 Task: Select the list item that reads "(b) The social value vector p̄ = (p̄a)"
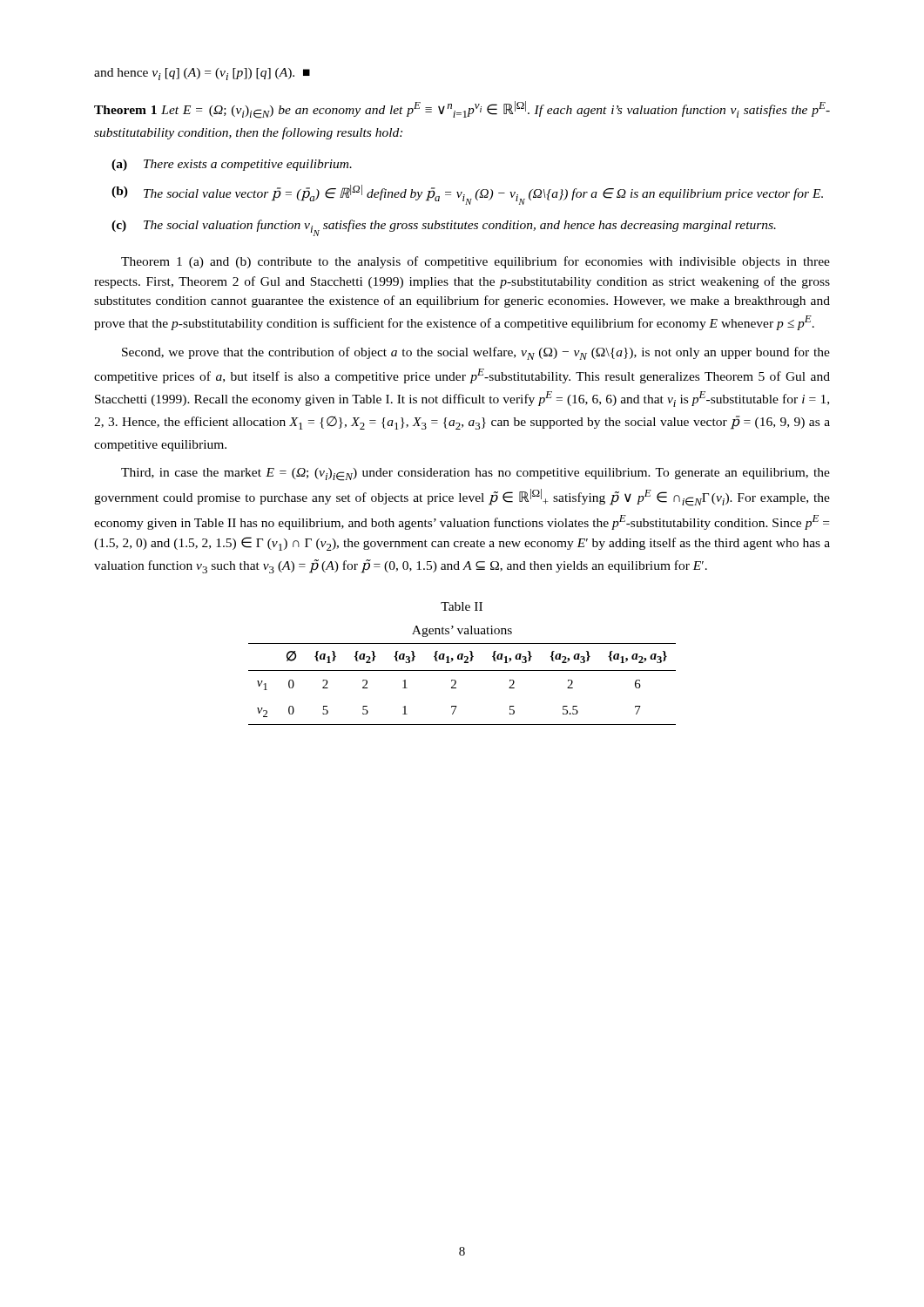click(471, 195)
